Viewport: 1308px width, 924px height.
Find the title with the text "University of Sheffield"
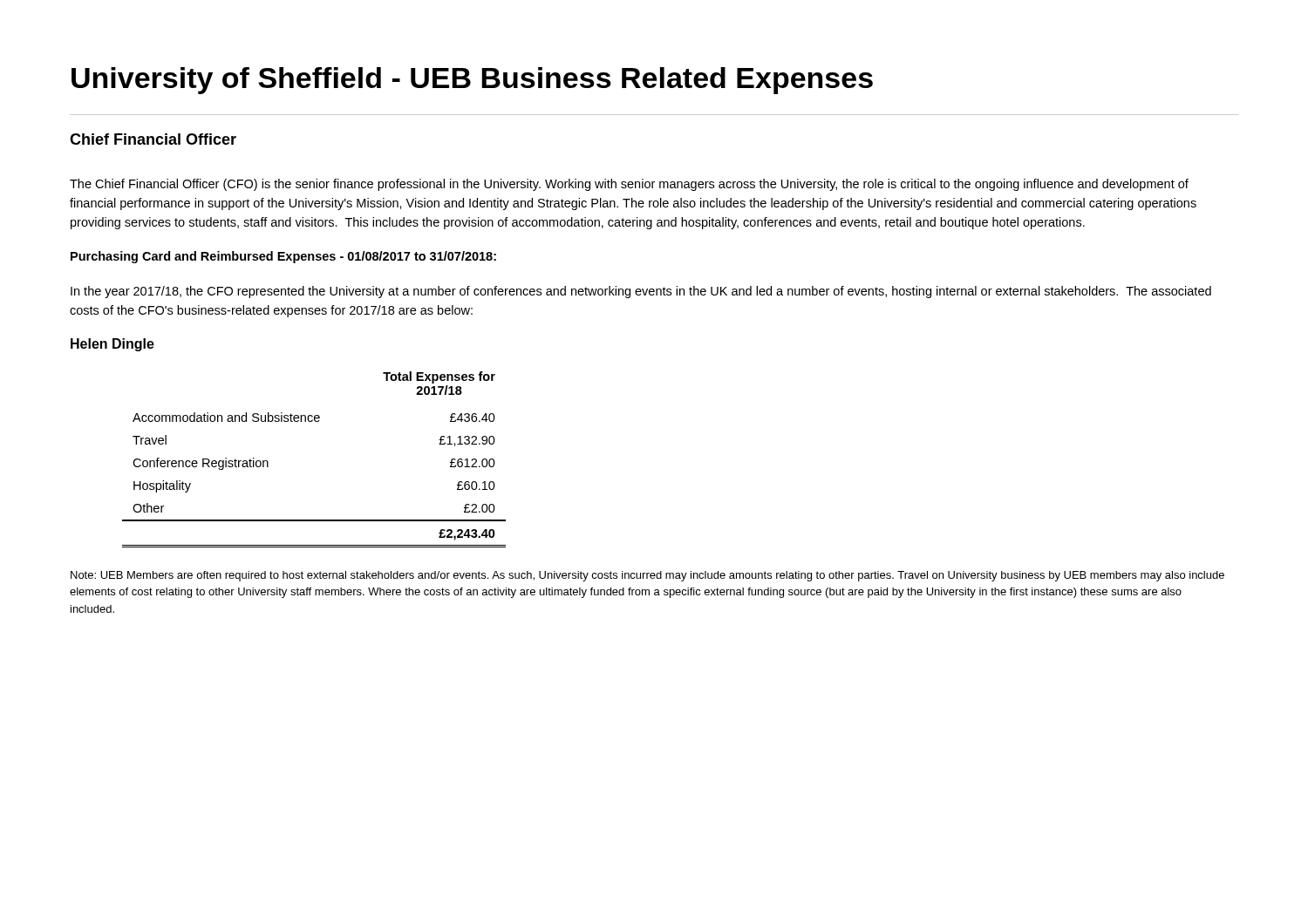(472, 78)
